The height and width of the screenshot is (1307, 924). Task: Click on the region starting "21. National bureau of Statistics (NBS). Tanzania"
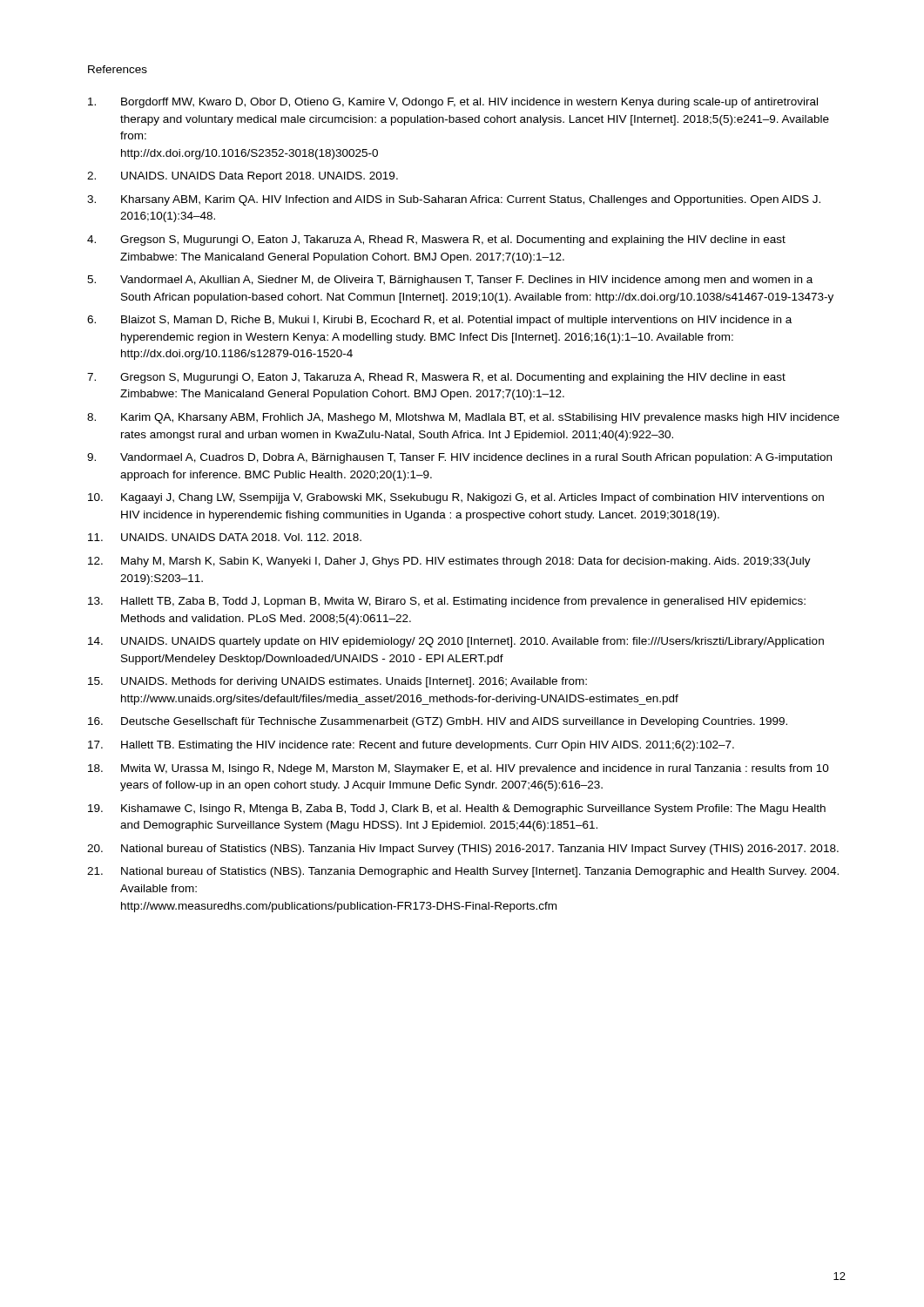(463, 872)
